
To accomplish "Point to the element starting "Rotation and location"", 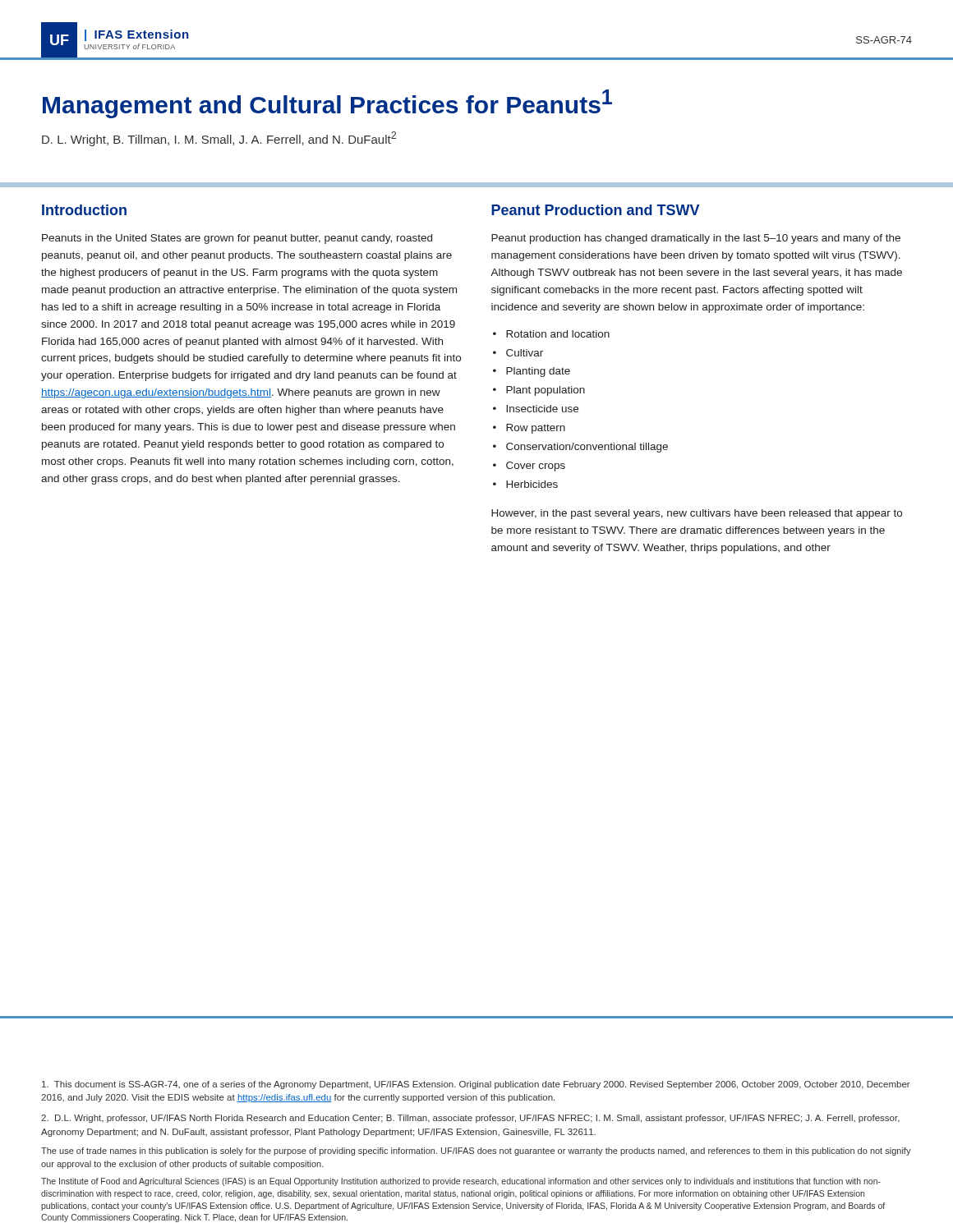I will click(x=558, y=334).
